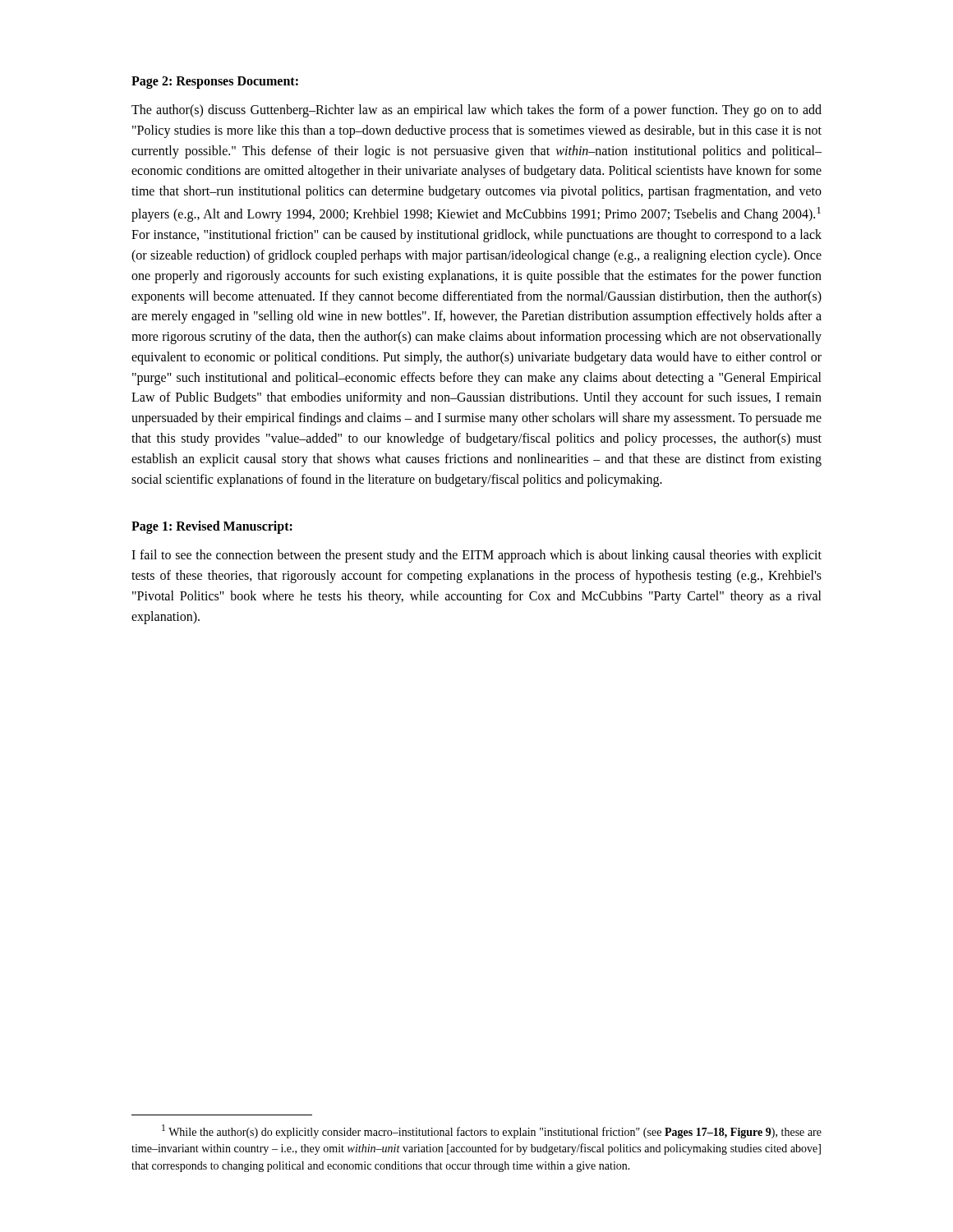
Task: Select the footnote
Action: tap(476, 1145)
